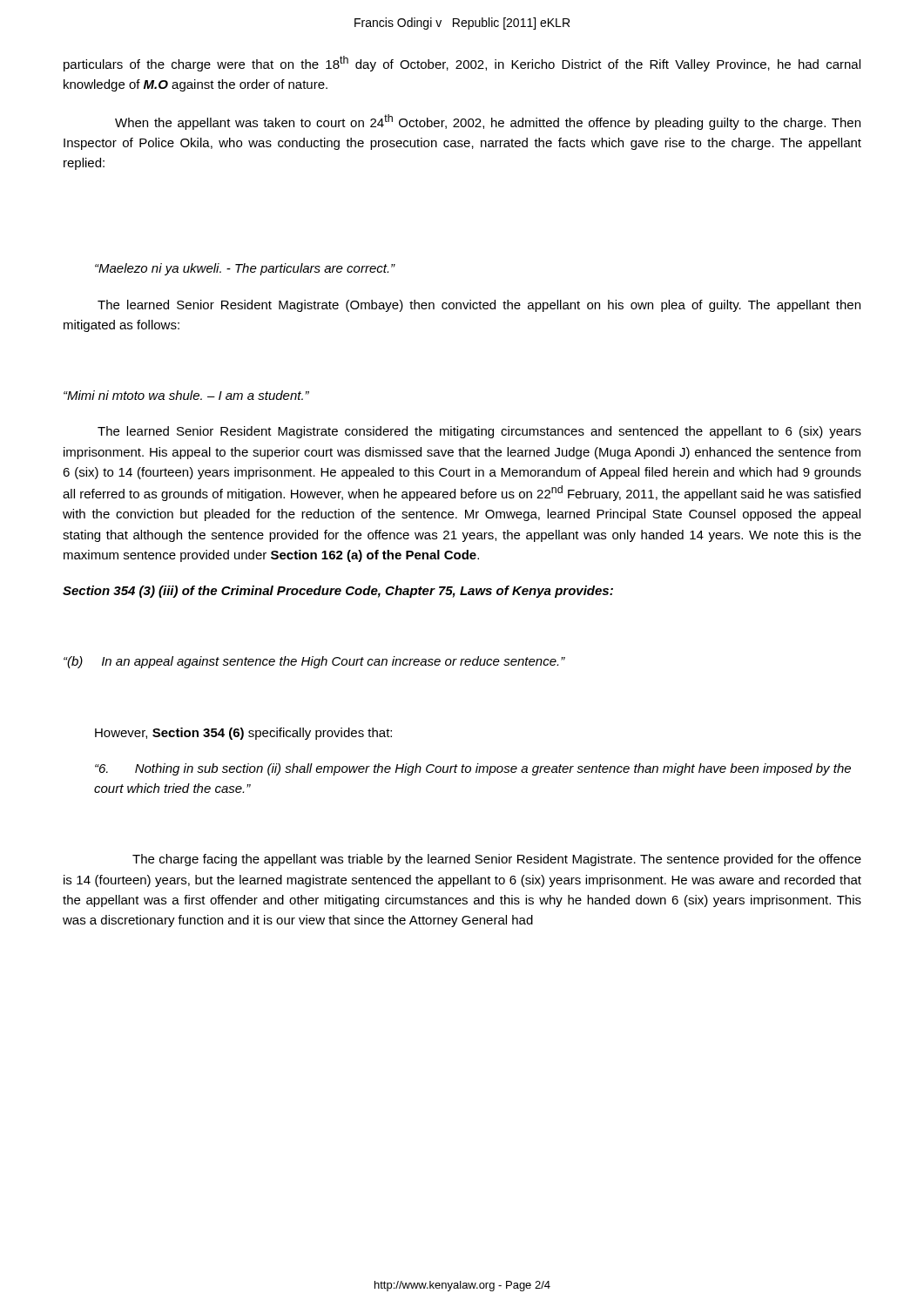
Task: Click on the text block that says "However, Section 354 (6)"
Action: (244, 732)
